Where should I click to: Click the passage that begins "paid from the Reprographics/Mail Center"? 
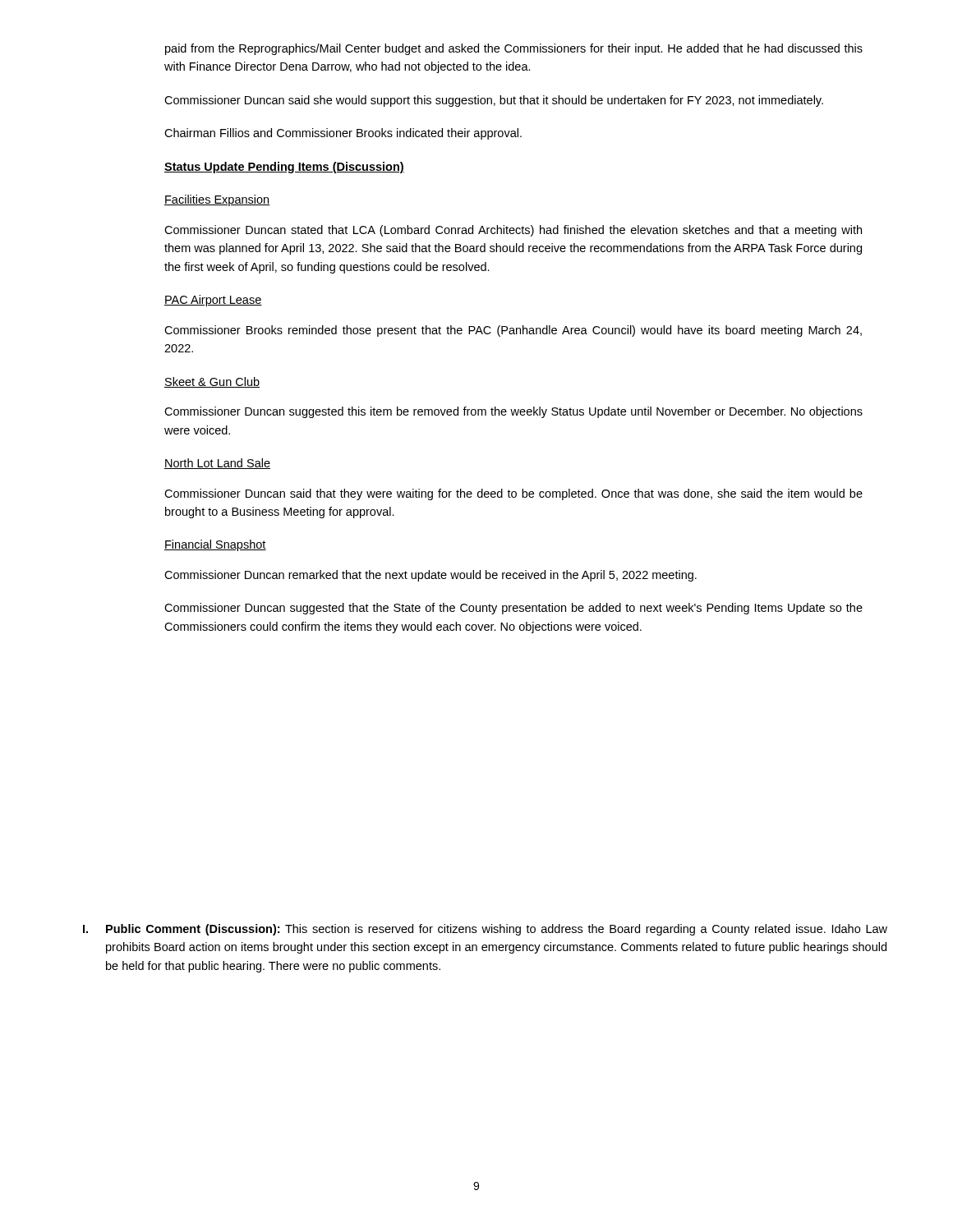pos(513,58)
